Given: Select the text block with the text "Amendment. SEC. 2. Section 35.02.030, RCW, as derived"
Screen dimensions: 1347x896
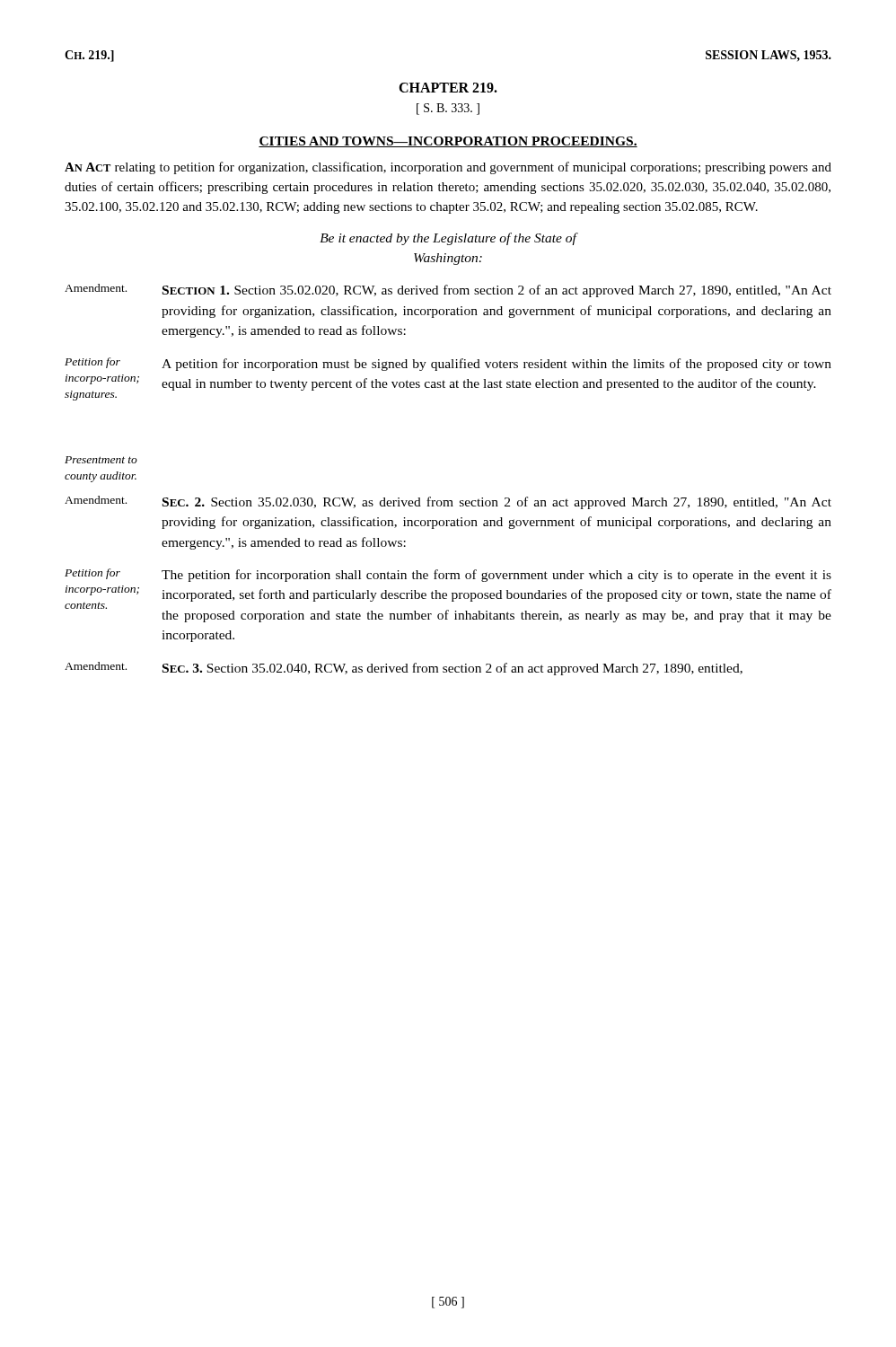Looking at the screenshot, I should (448, 525).
